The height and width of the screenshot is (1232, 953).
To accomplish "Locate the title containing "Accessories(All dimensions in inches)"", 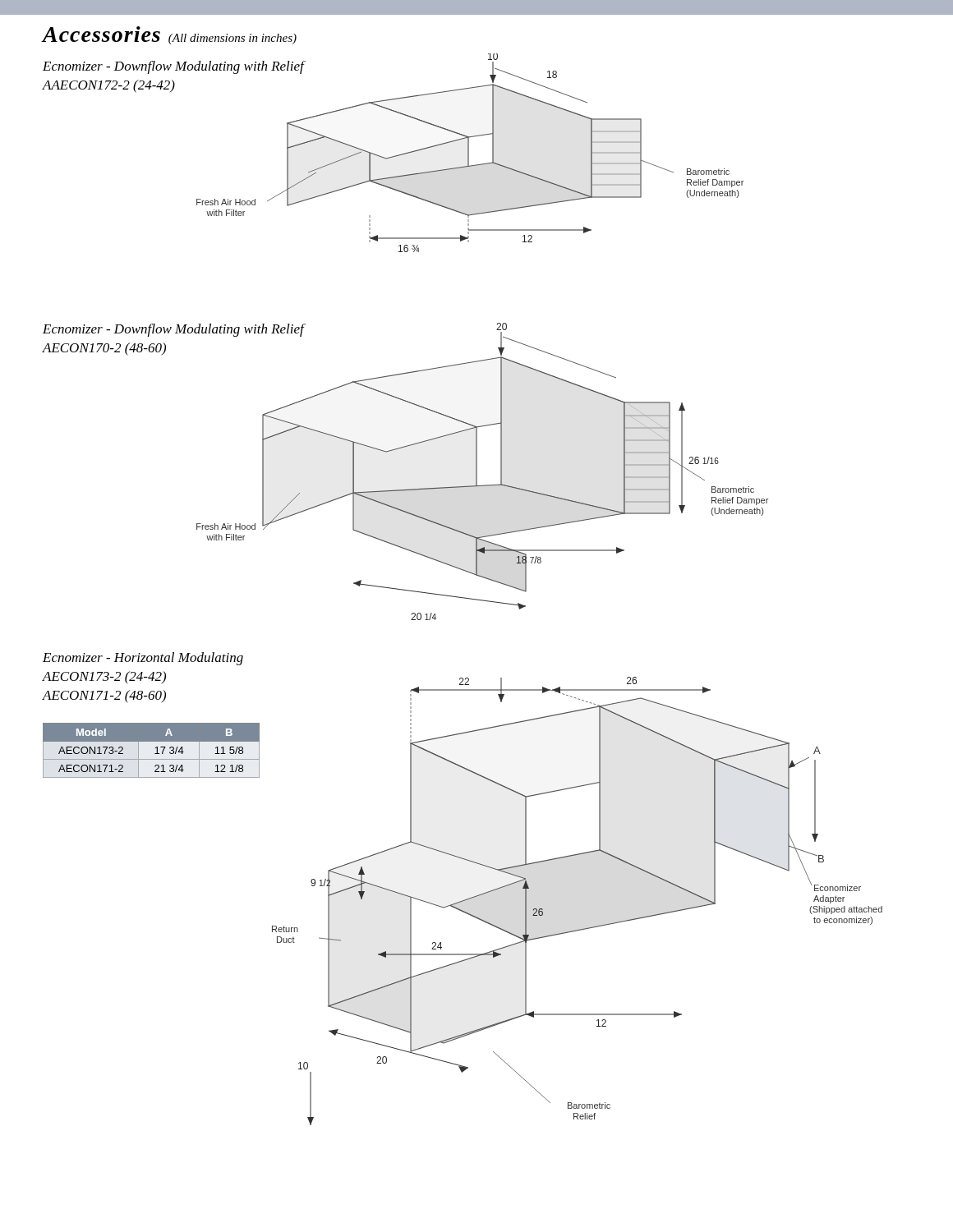I will 170,34.
